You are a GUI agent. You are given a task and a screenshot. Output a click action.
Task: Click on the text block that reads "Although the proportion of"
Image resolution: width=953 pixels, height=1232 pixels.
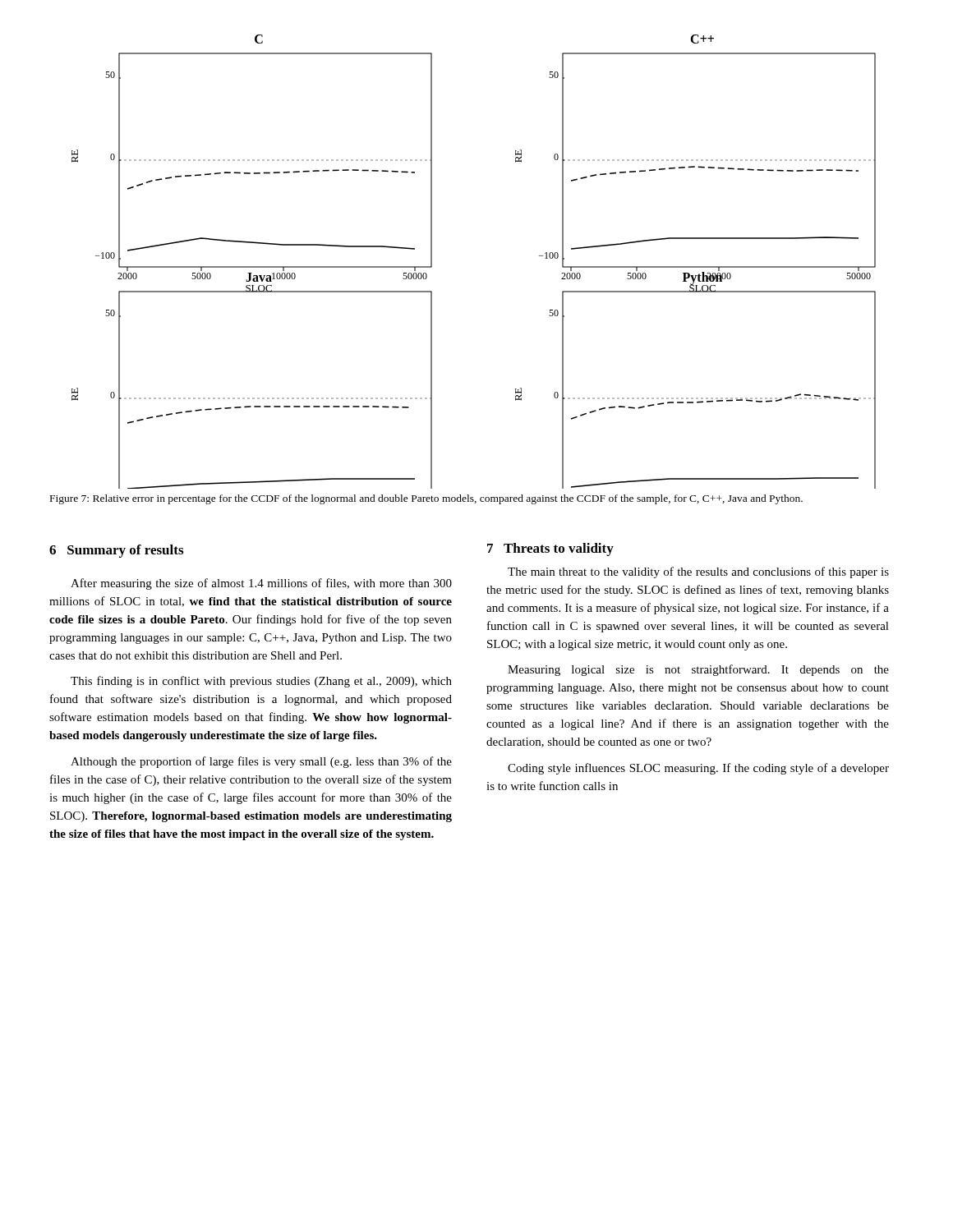tap(251, 797)
